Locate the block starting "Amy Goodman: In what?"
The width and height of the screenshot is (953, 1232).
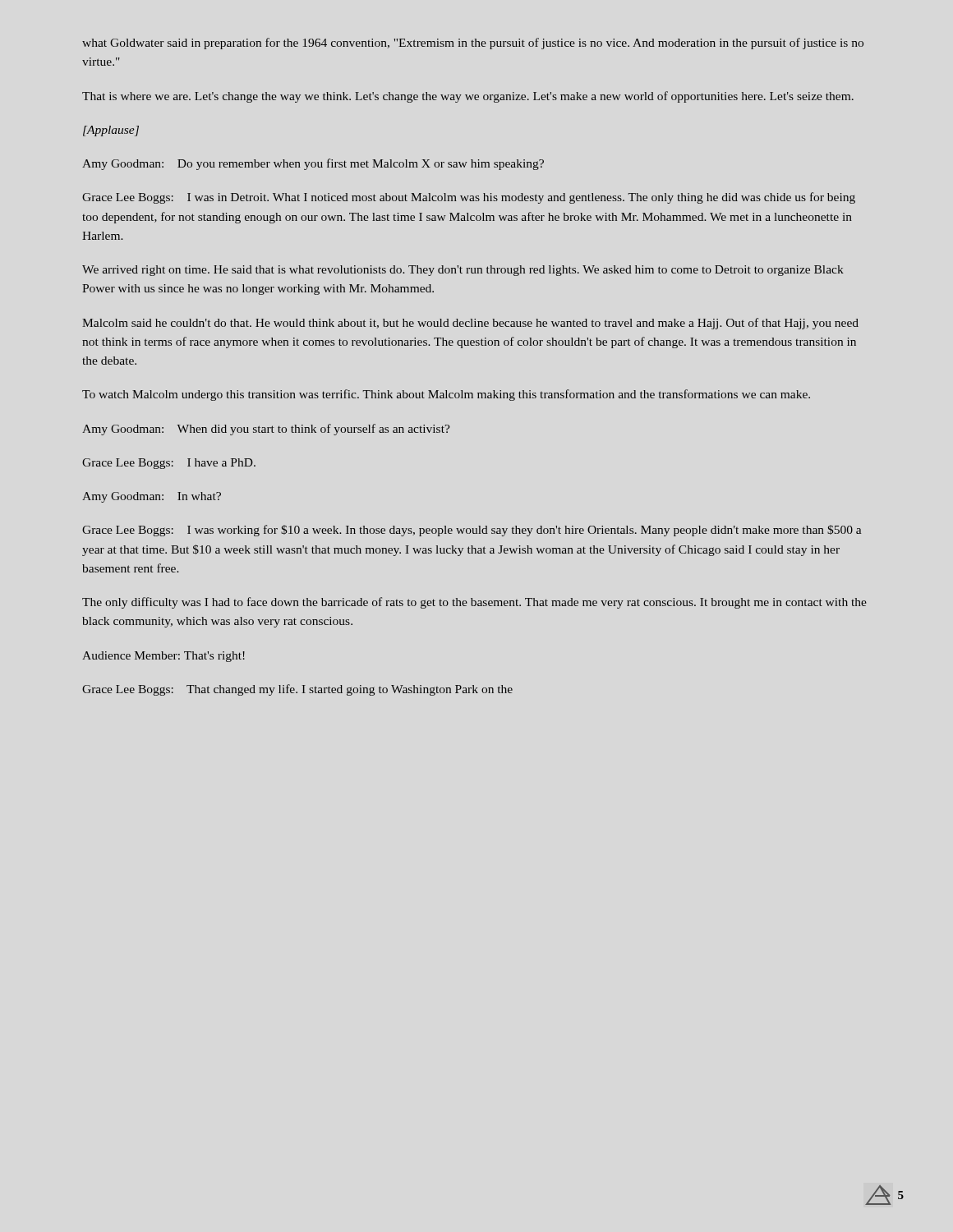pyautogui.click(x=152, y=496)
